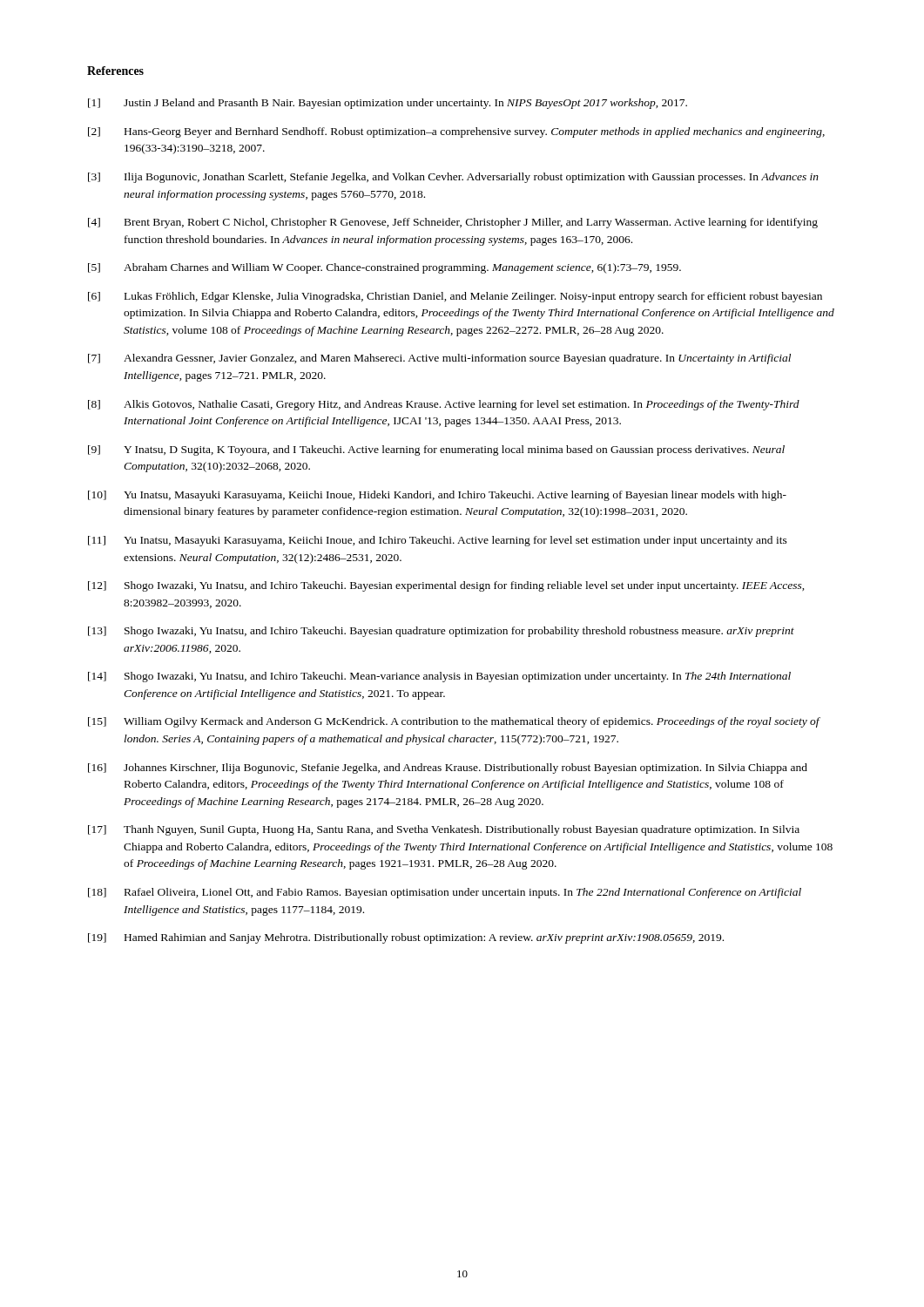The height and width of the screenshot is (1307, 924).
Task: Select the region starting "[3] Ilija Bogunovic, Jonathan Scarlett, Stefanie Jegelka,"
Action: click(462, 185)
